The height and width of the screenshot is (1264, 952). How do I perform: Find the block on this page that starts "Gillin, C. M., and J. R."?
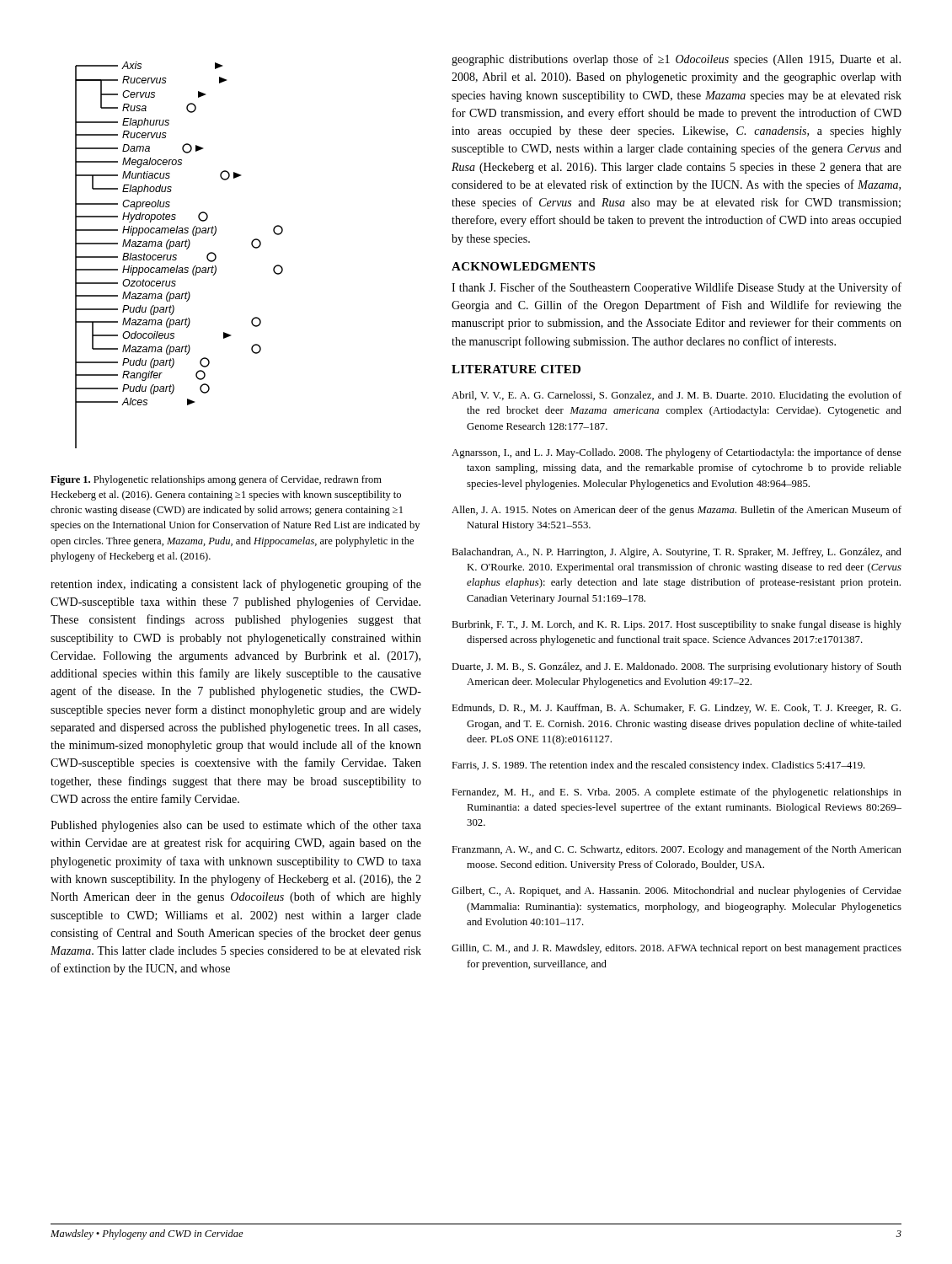[676, 956]
